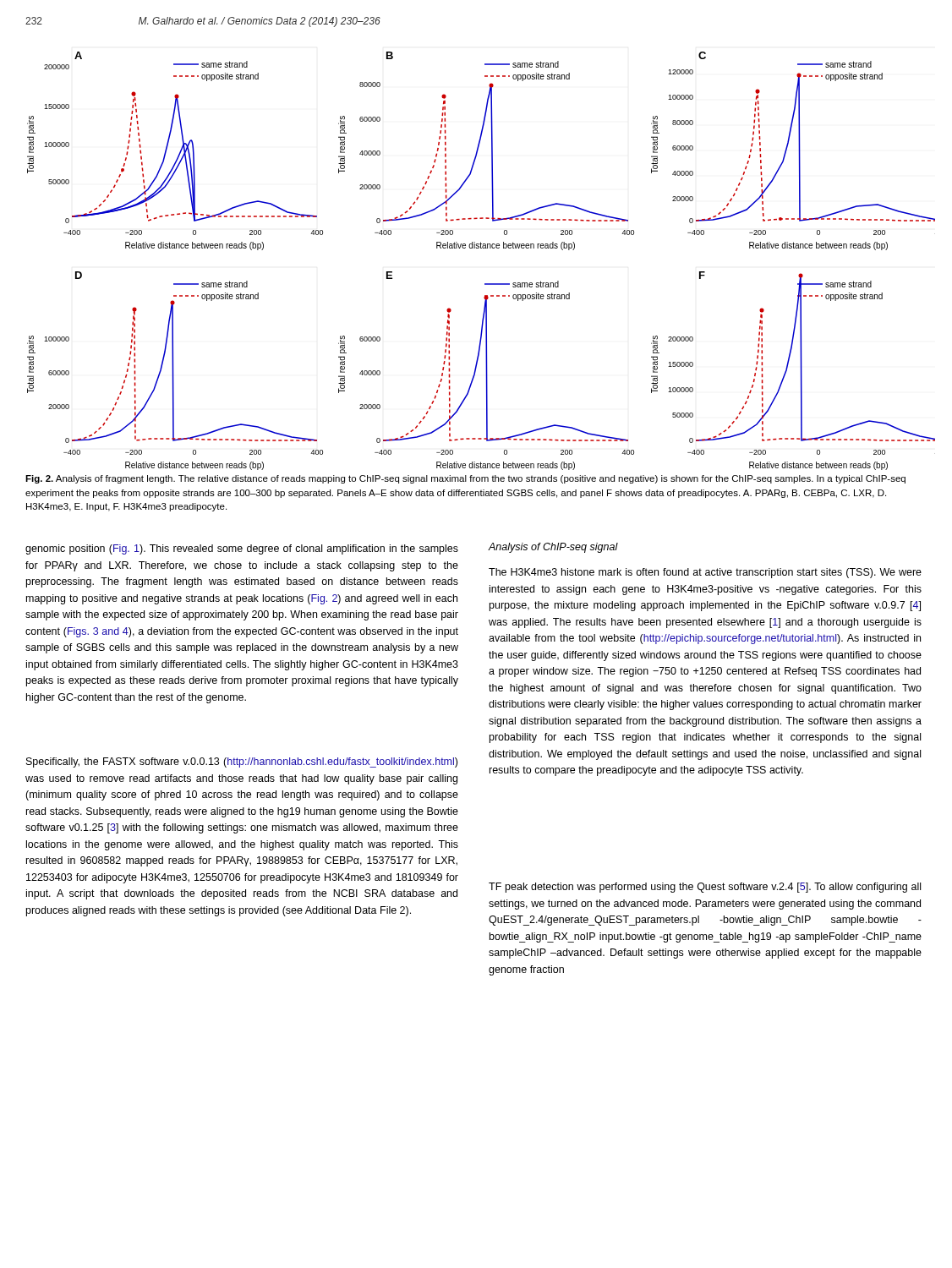The width and height of the screenshot is (952, 1268).
Task: Click on the text block that says "TF peak detection was performed using"
Action: click(x=705, y=928)
